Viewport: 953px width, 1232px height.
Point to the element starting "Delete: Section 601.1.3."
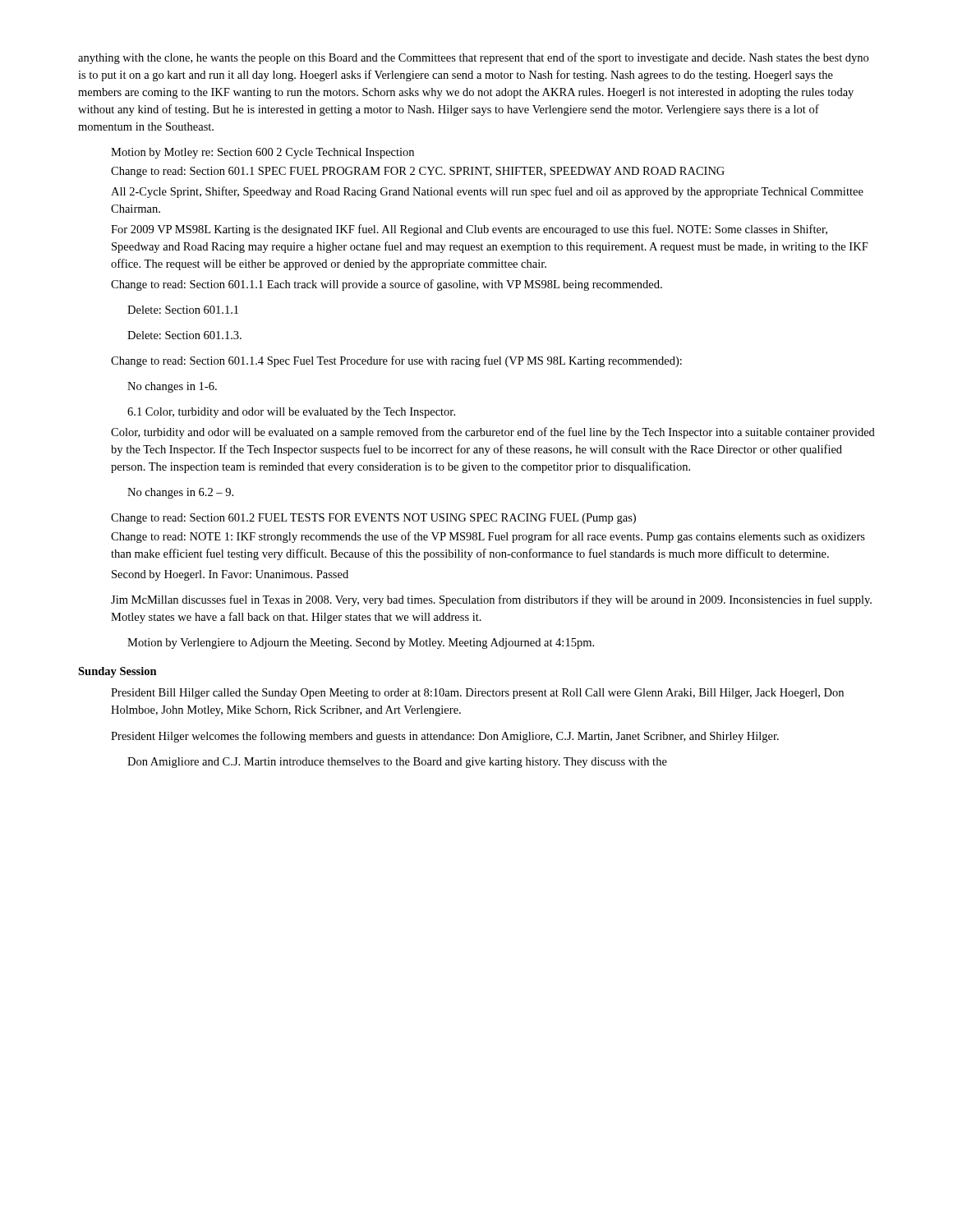[184, 335]
